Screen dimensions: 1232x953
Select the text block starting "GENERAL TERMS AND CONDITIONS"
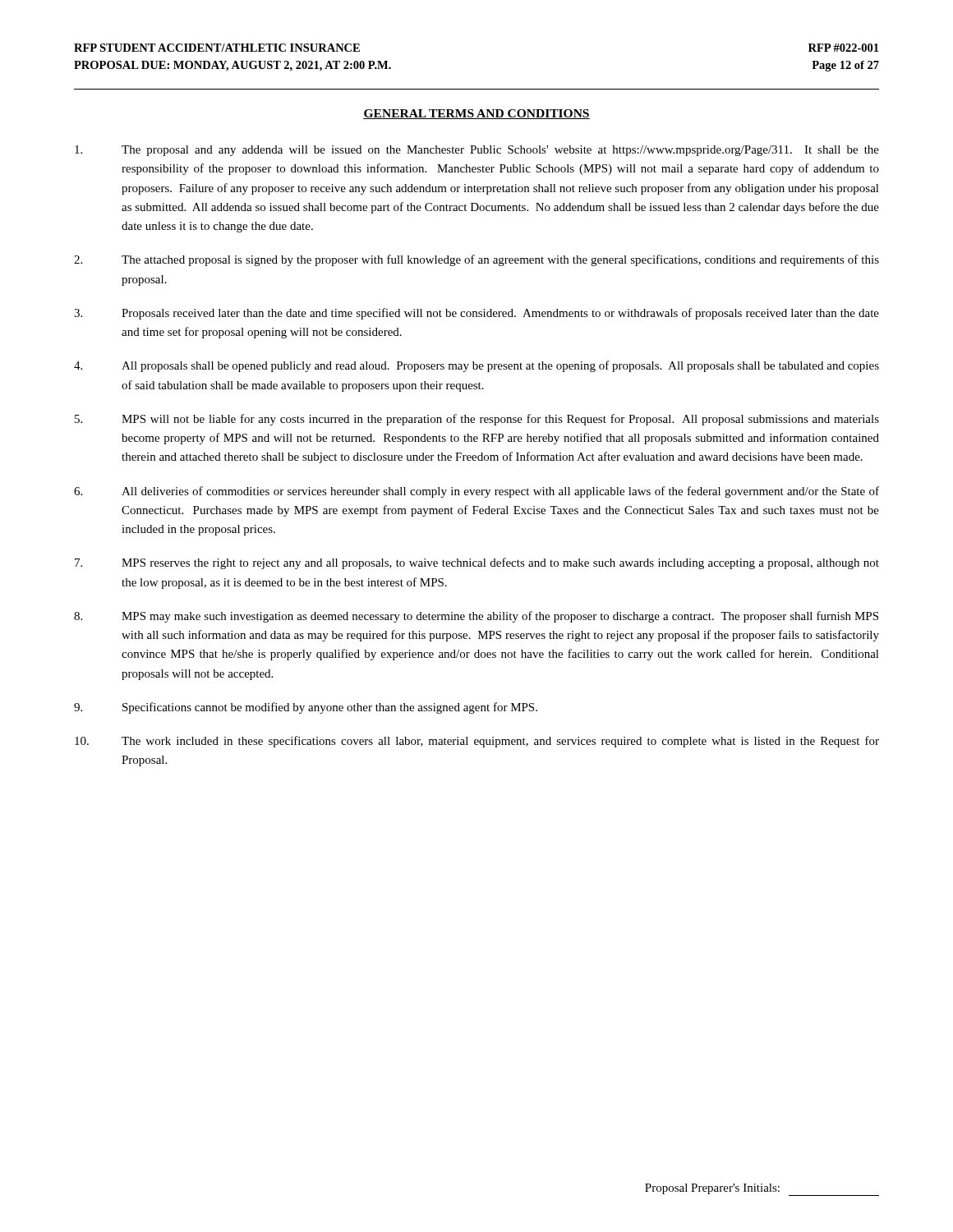click(x=476, y=113)
